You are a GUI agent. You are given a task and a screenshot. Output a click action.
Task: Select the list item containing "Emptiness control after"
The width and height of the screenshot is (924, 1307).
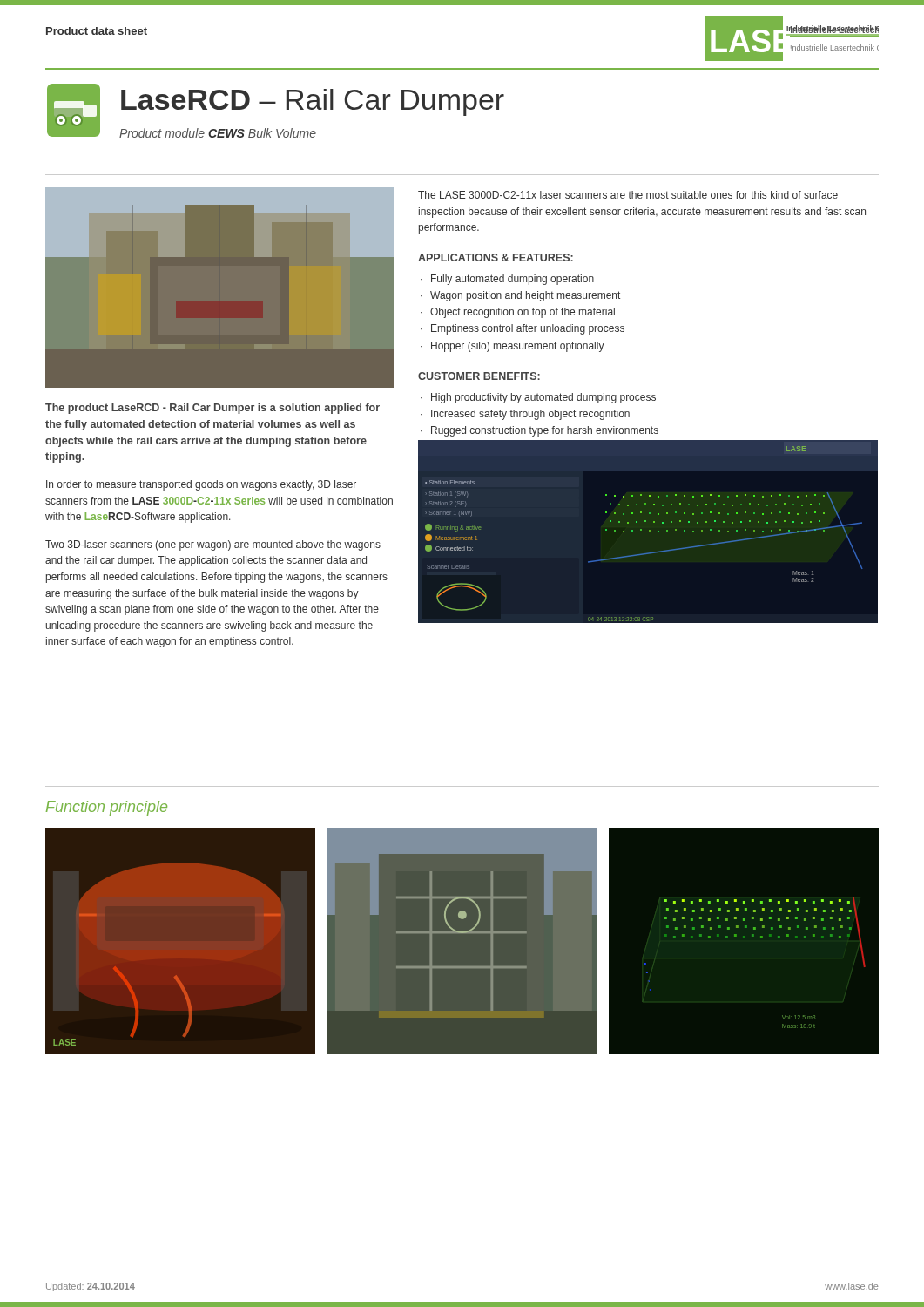click(x=528, y=329)
